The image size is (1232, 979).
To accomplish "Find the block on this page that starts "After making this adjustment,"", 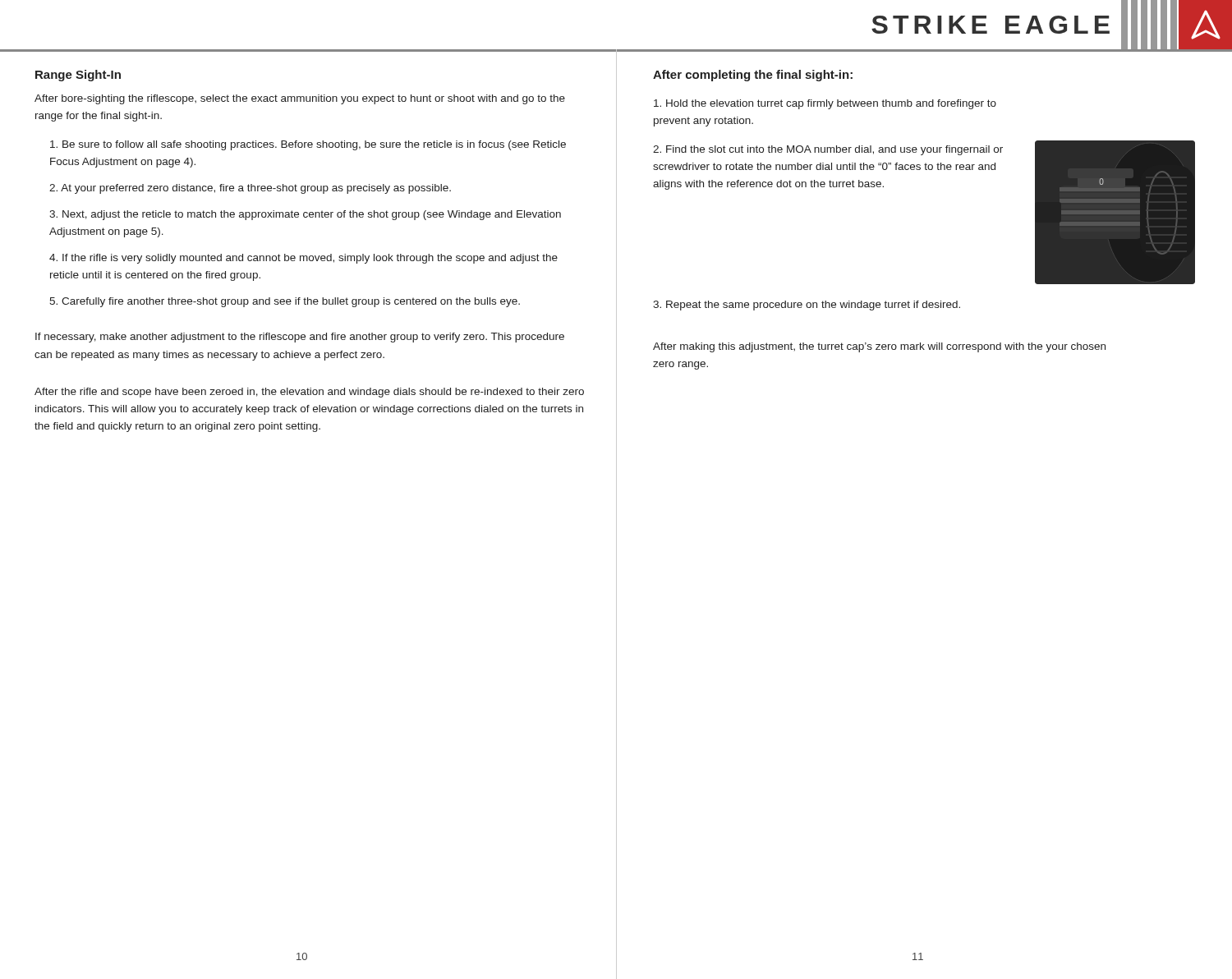I will tap(880, 355).
